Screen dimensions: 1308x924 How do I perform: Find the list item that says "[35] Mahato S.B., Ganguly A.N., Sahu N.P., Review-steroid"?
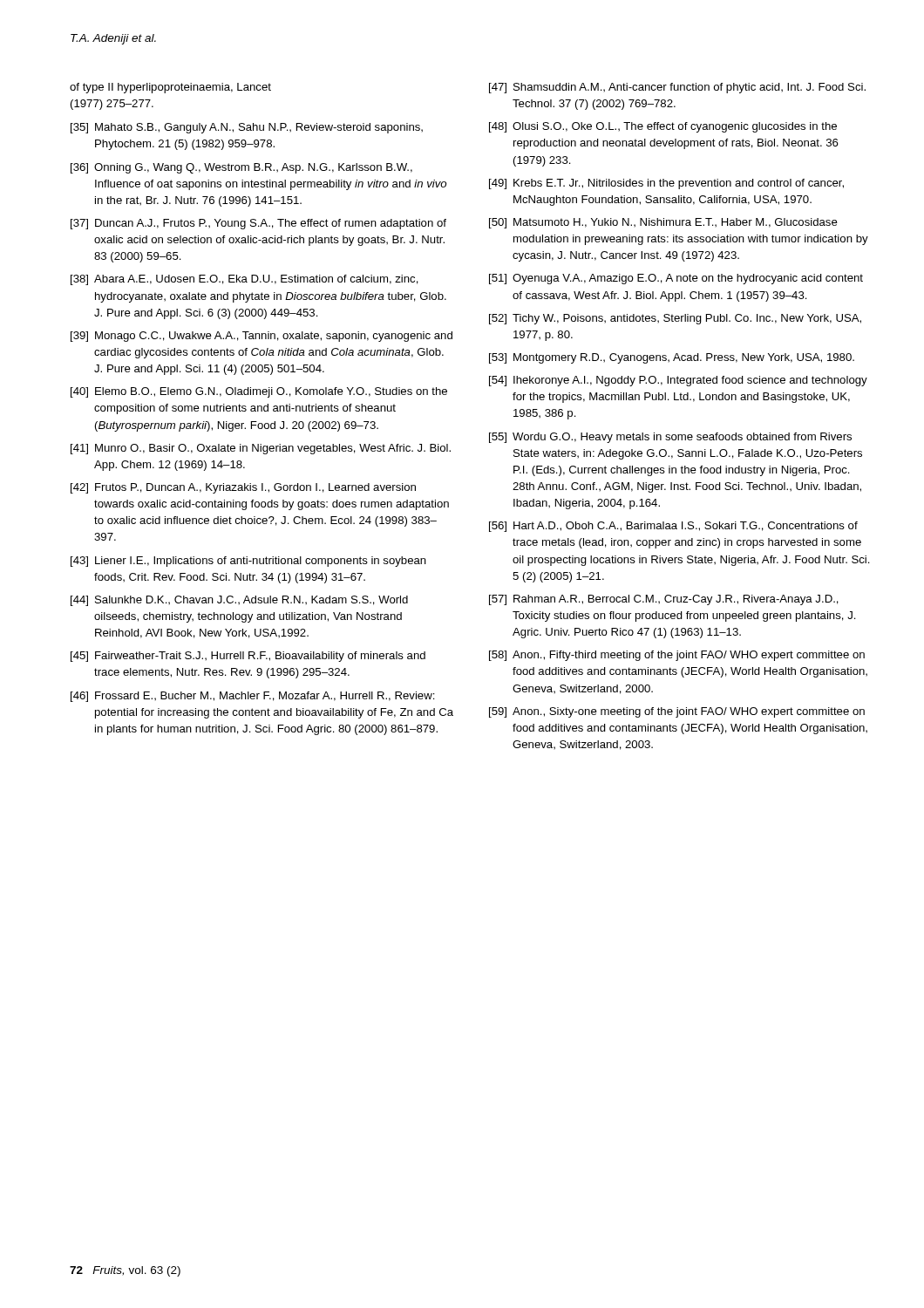(x=262, y=136)
